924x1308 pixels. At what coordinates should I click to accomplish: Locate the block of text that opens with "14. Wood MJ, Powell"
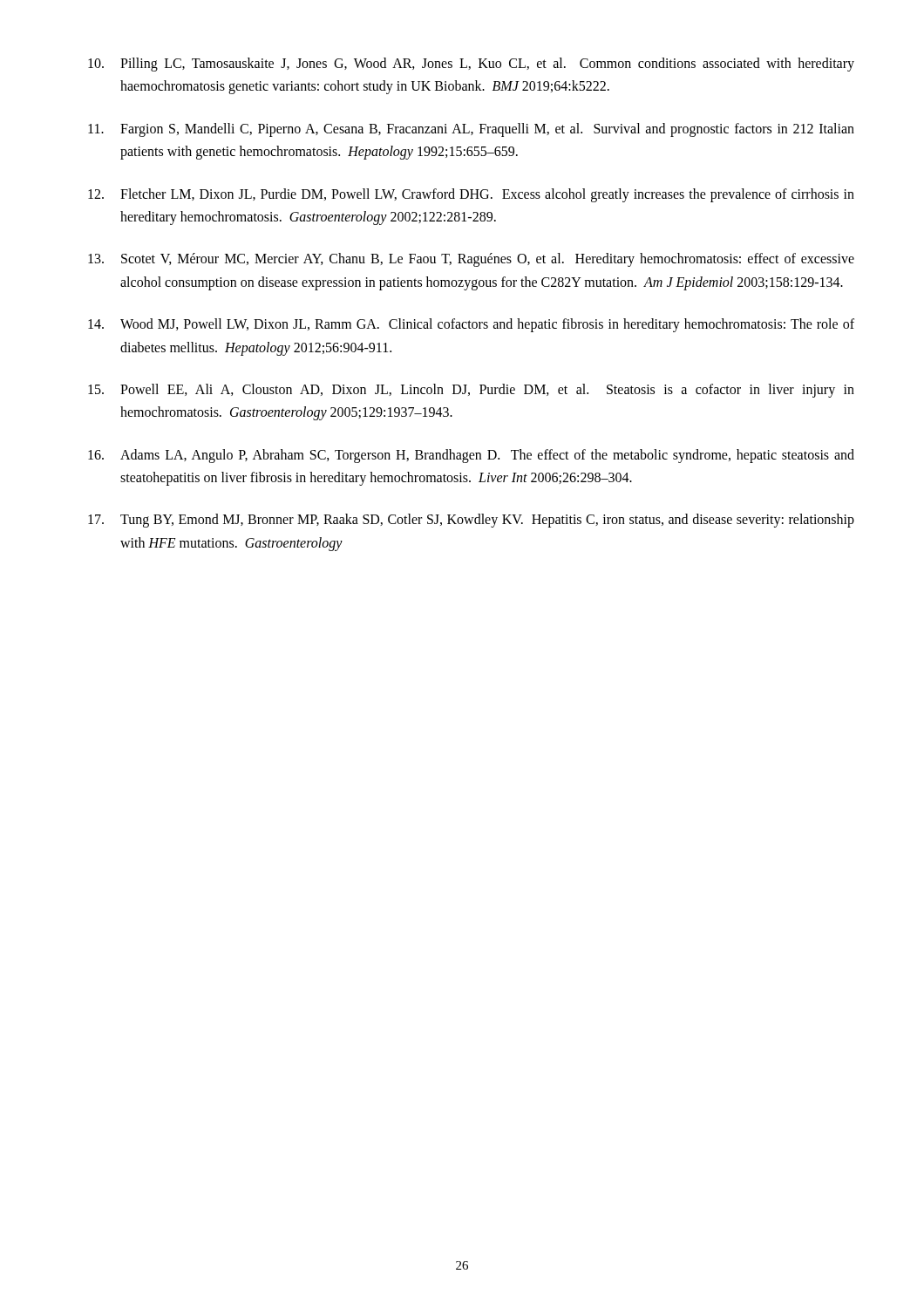click(x=471, y=336)
